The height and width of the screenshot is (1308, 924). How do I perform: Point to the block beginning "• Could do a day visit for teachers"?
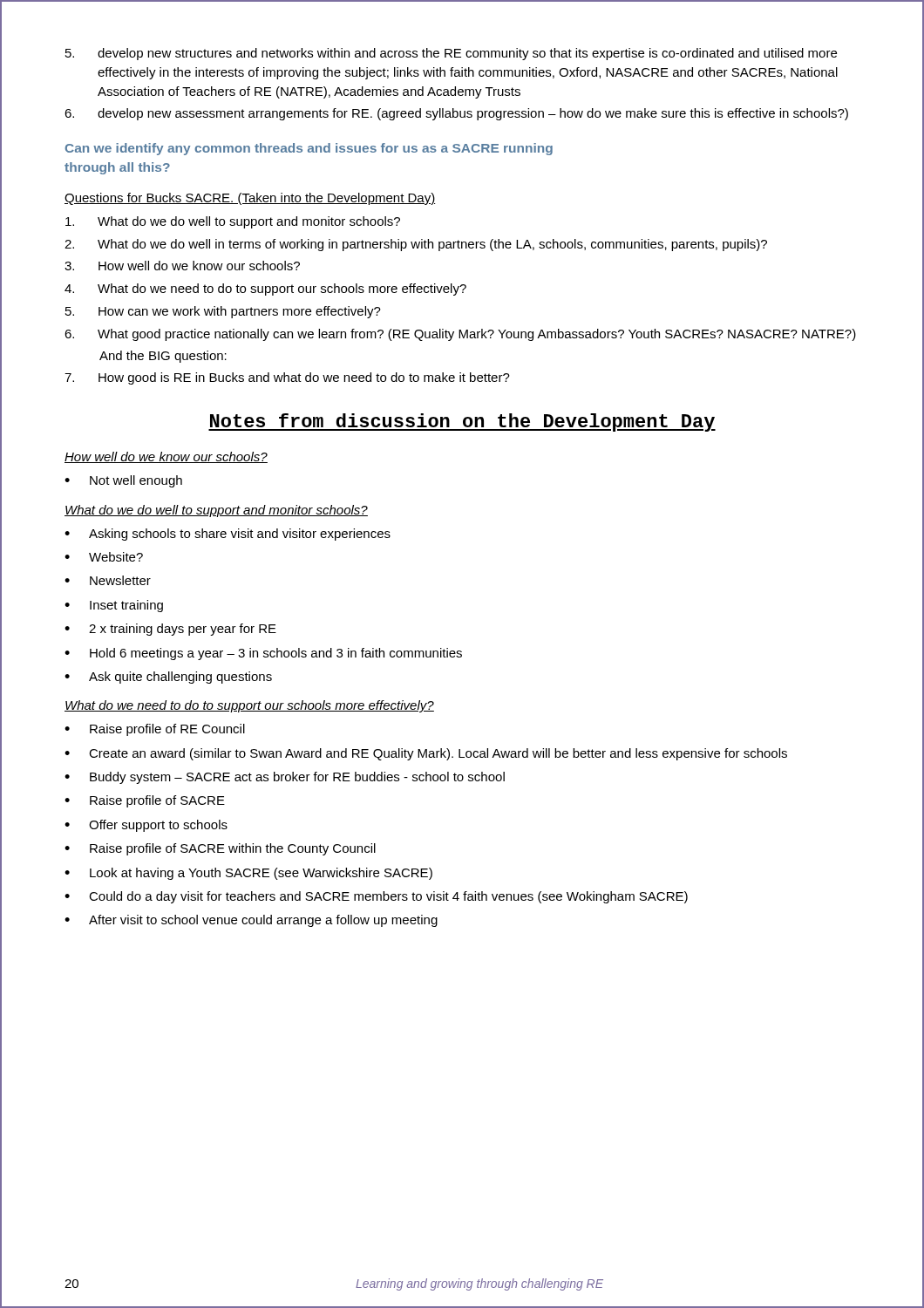(462, 897)
